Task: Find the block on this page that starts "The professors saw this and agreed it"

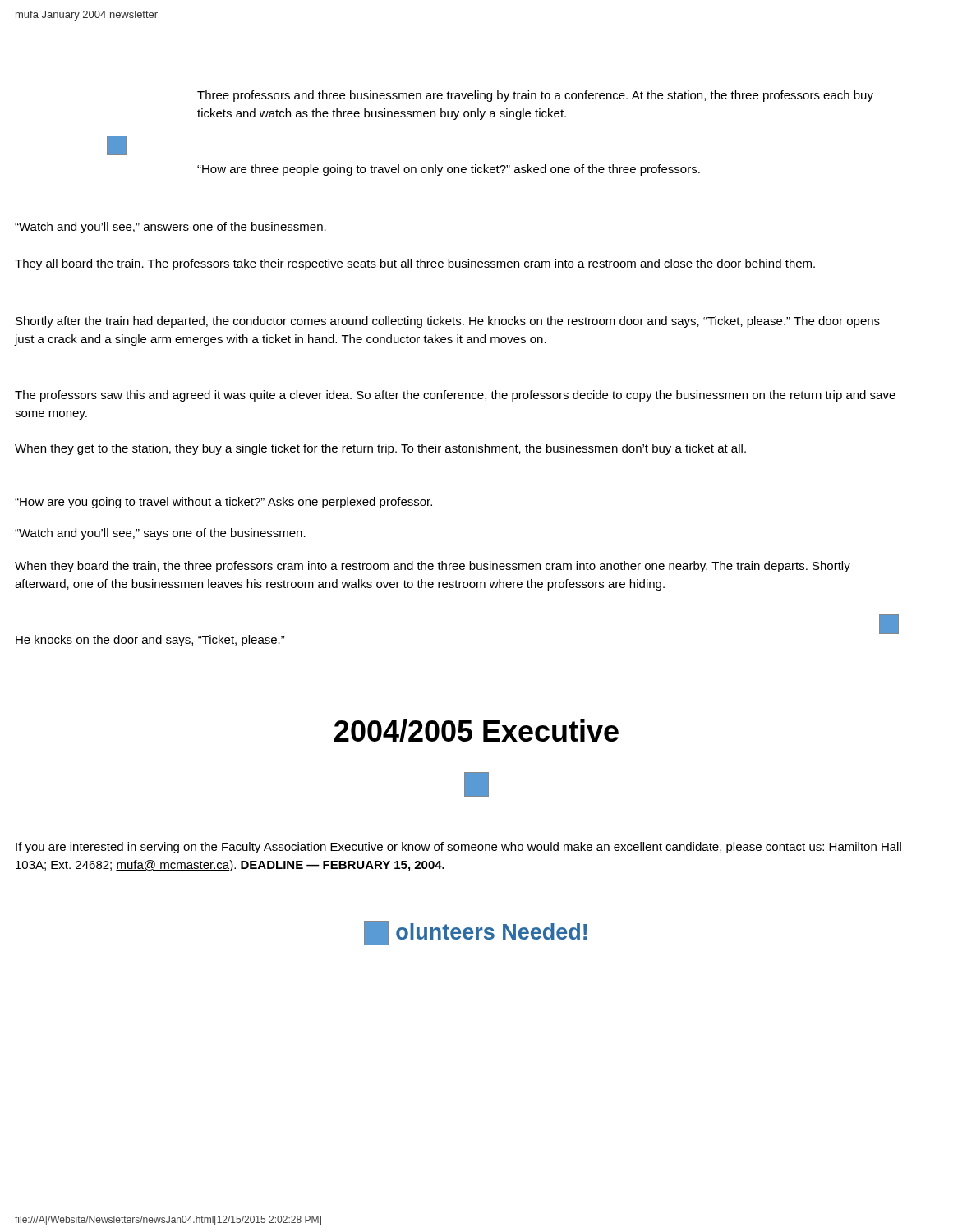Action: click(455, 404)
